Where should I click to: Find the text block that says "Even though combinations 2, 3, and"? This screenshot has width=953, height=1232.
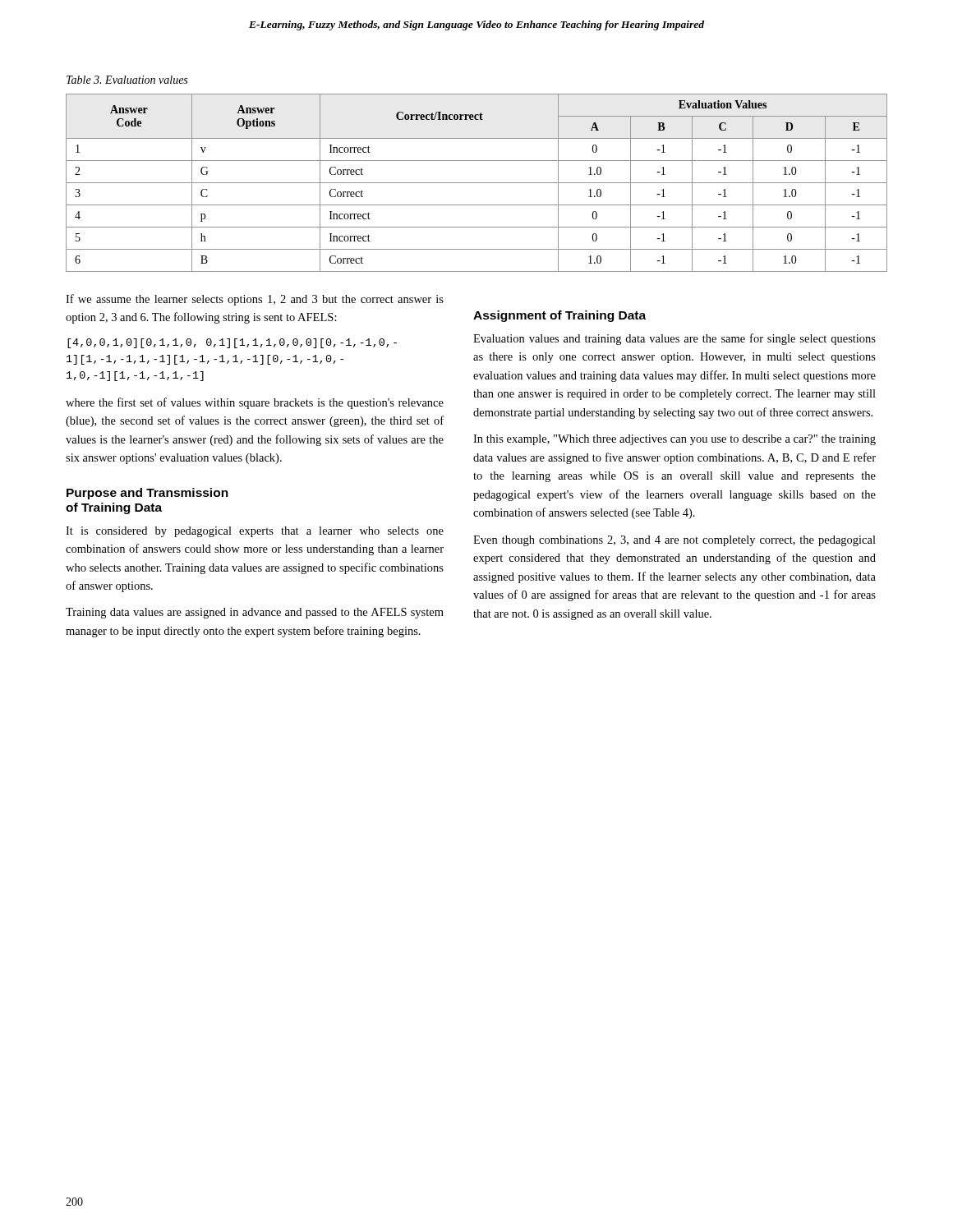pos(675,576)
